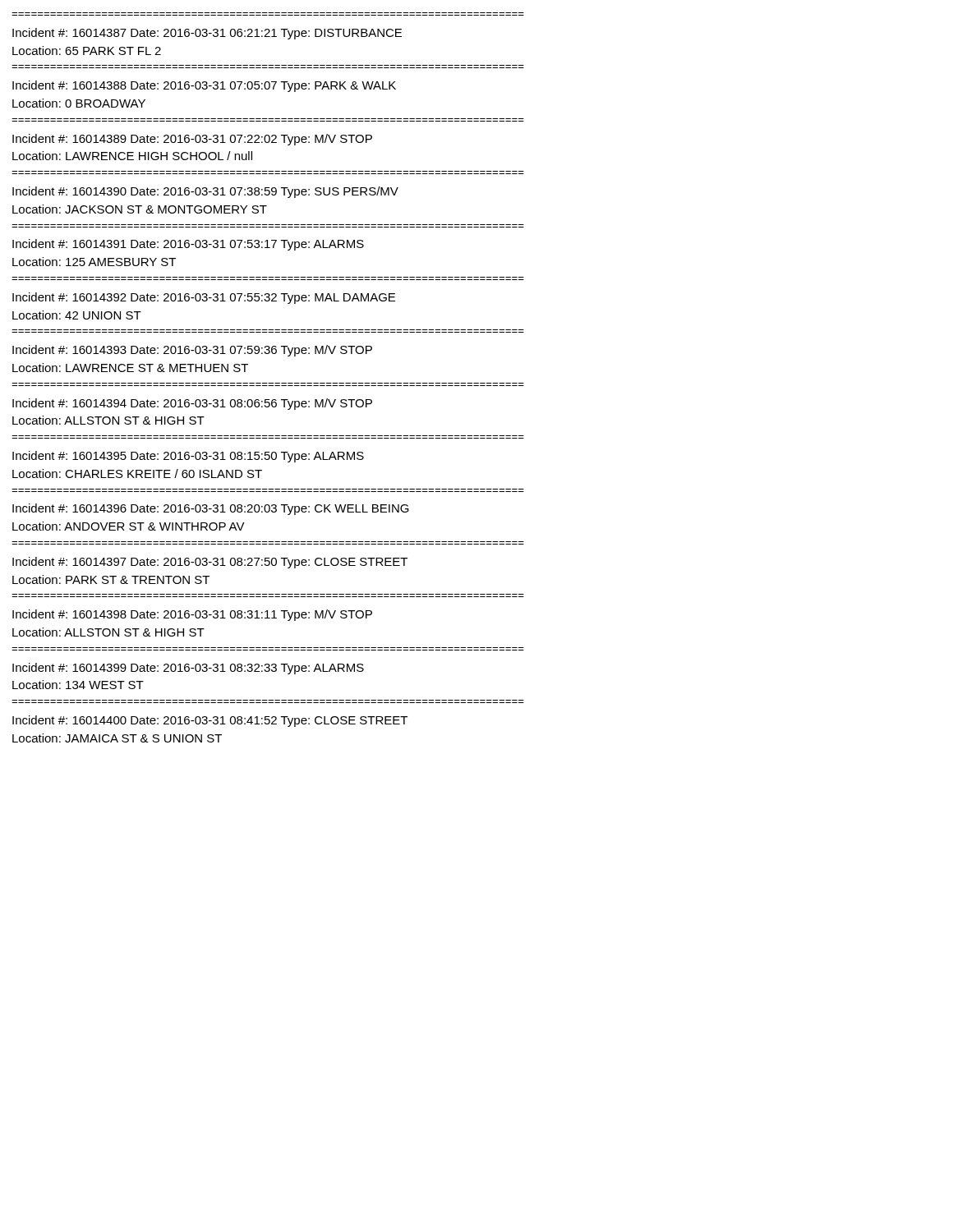
Task: Find the block on this page that starts "Incident #: 16014400 Date: 2016-03-31"
Action: click(x=210, y=729)
